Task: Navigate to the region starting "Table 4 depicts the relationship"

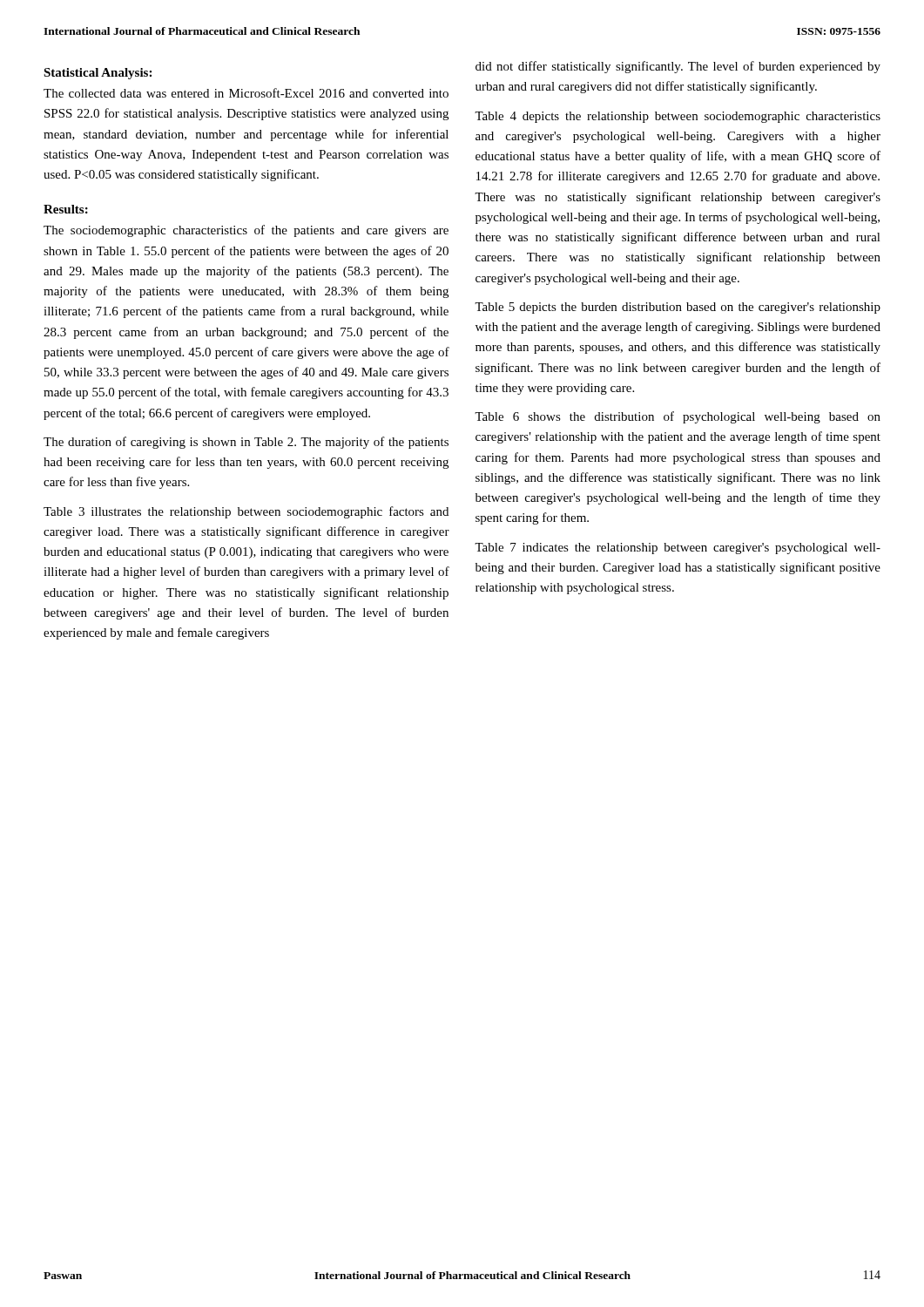Action: click(x=678, y=197)
